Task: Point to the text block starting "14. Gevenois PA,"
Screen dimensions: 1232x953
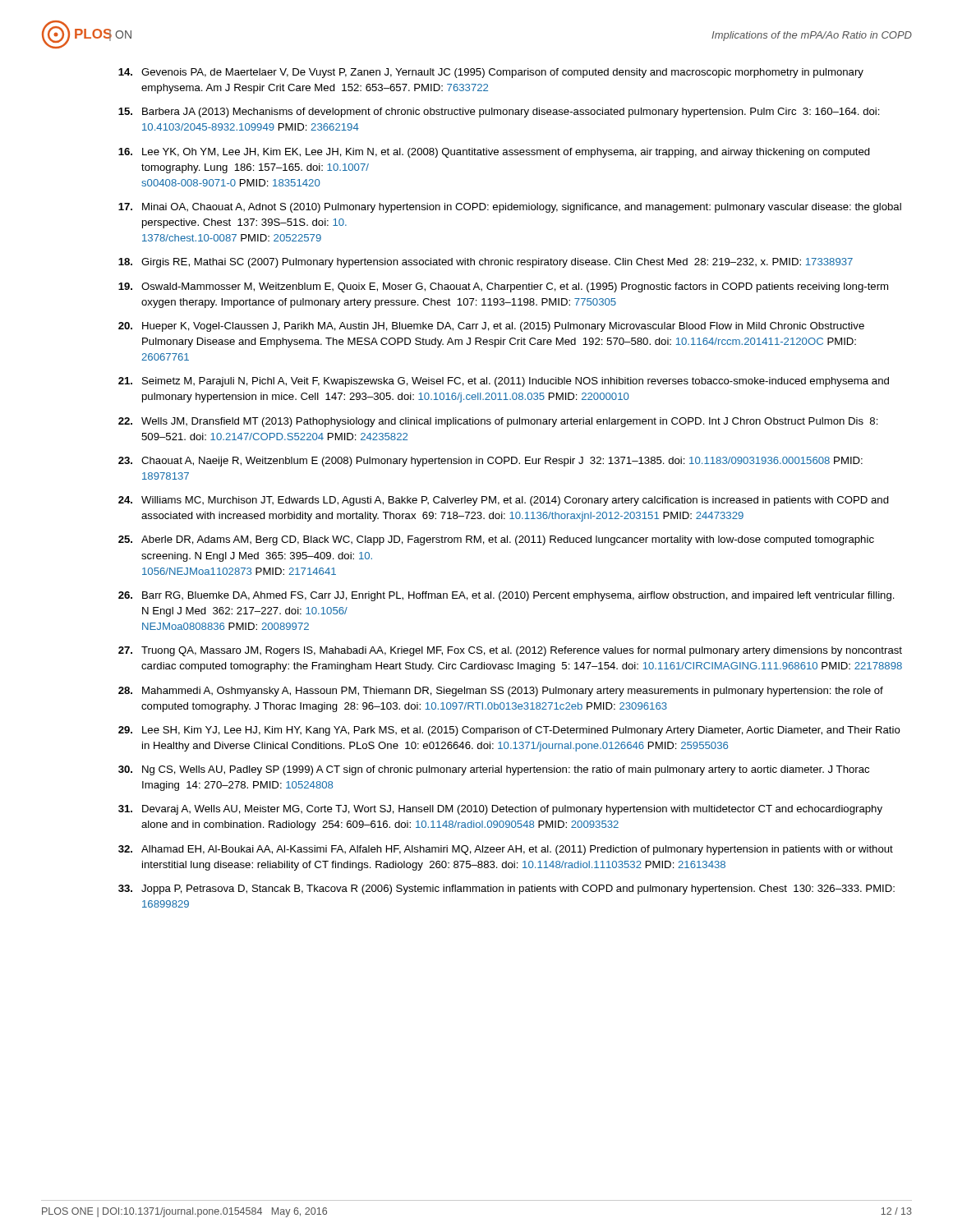Action: 505,80
